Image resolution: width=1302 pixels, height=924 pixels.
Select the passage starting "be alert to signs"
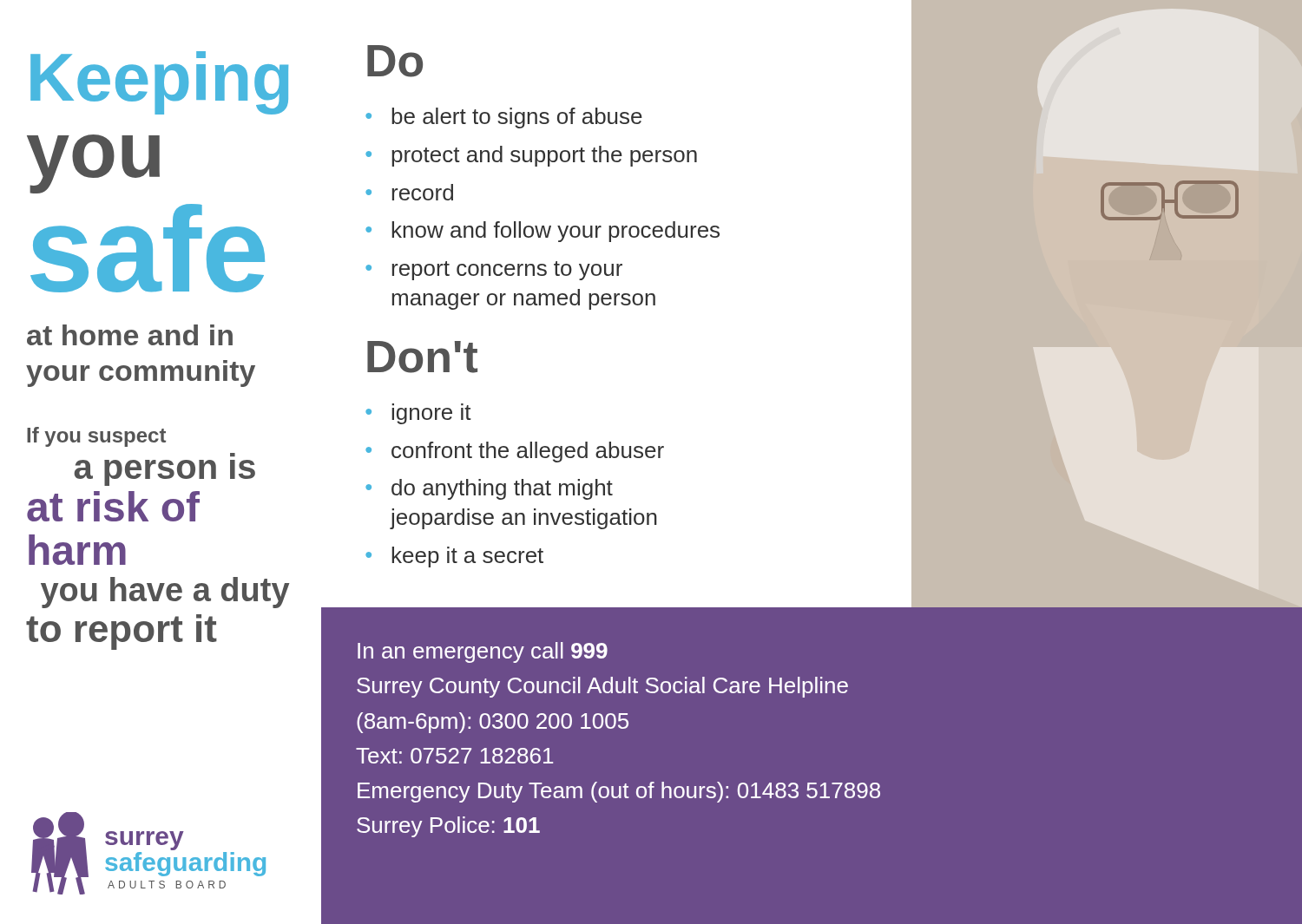(517, 116)
